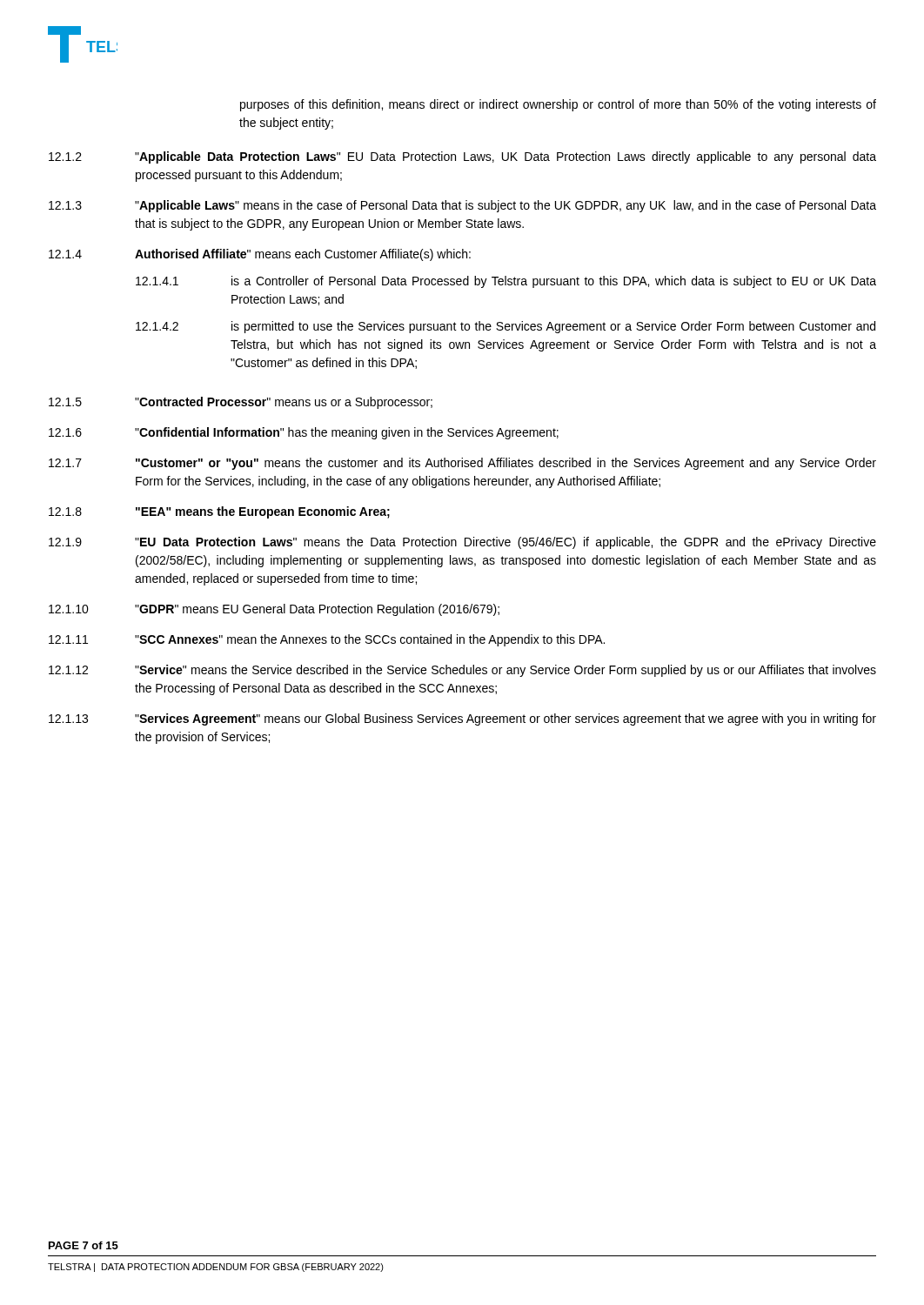The width and height of the screenshot is (924, 1305).
Task: Navigate to the passage starting "12.1.2 "Applicable Data Protection"
Action: (x=462, y=166)
